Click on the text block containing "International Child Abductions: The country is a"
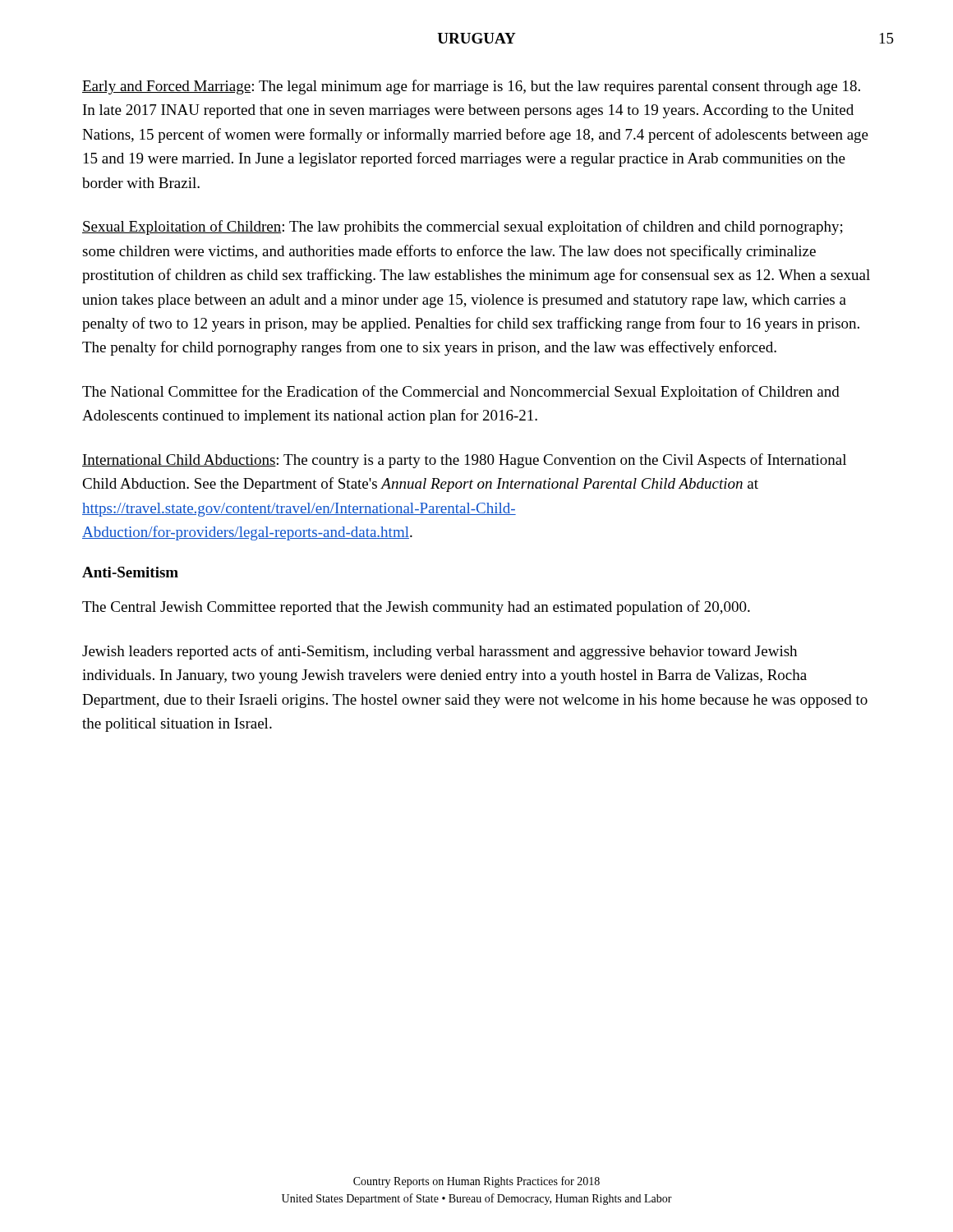The height and width of the screenshot is (1232, 953). pyautogui.click(x=464, y=496)
